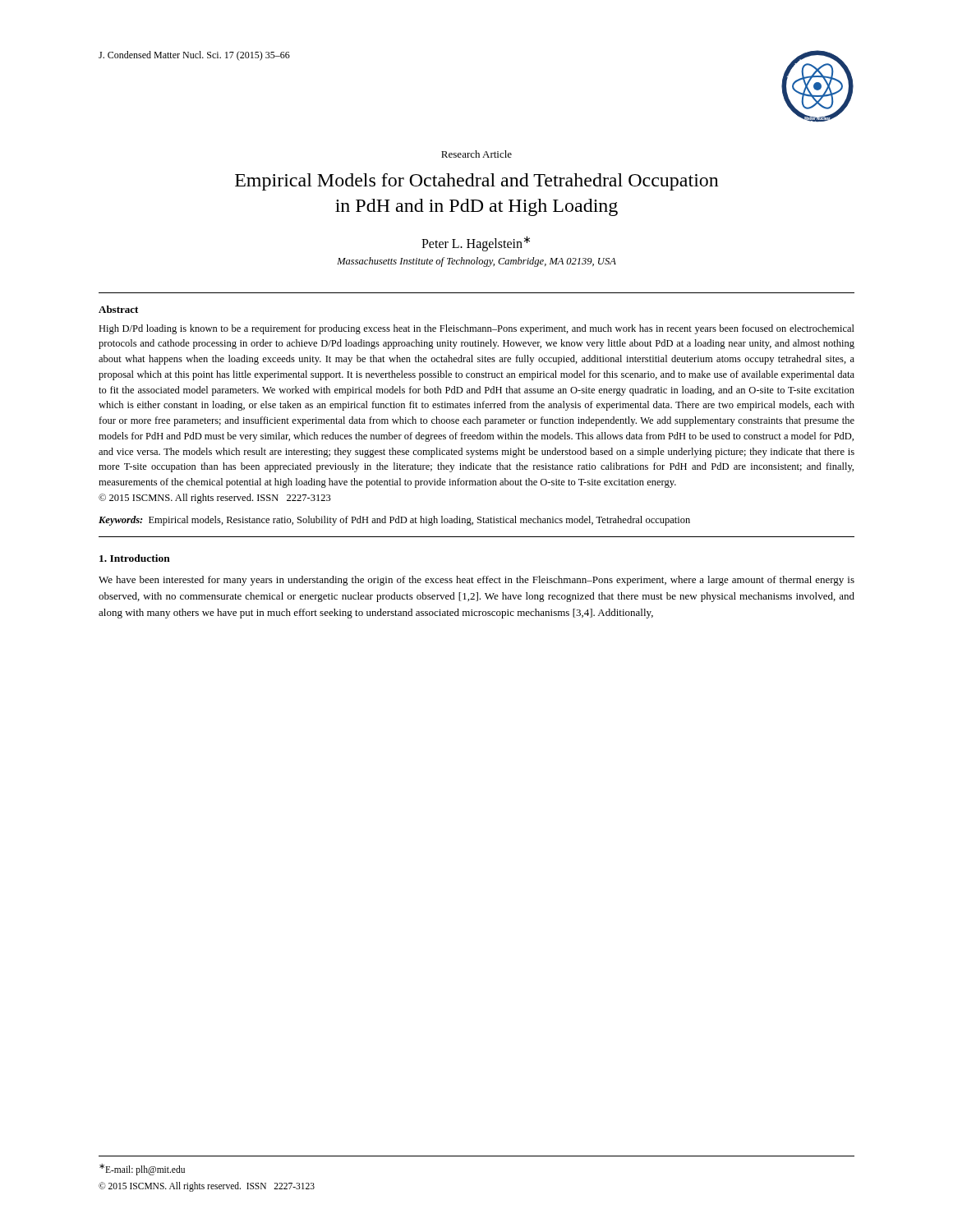The image size is (953, 1232).
Task: Point to the text starting "Peter L. Hagelstein∗"
Action: 476,242
